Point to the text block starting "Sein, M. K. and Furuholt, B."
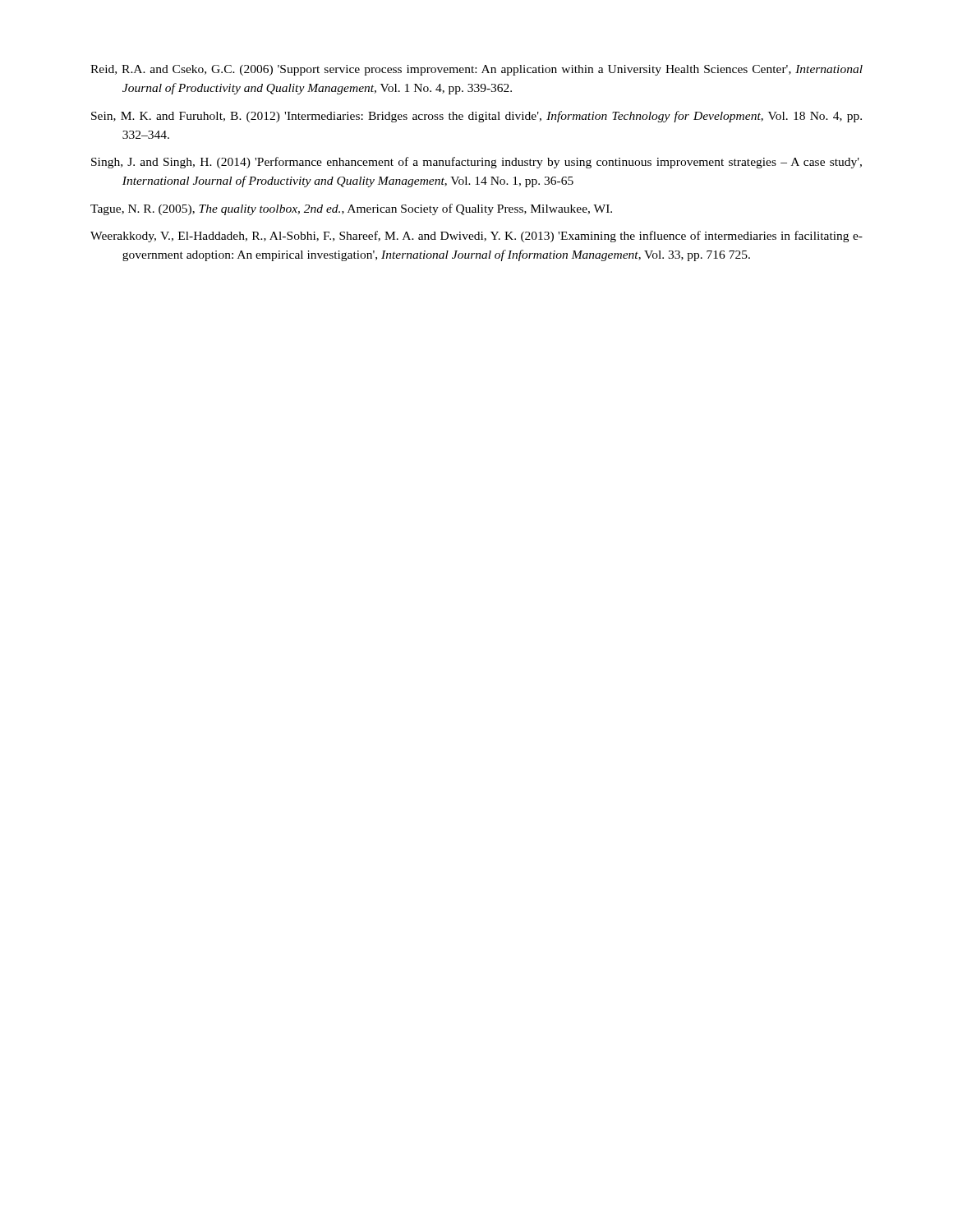This screenshot has width=953, height=1232. (x=476, y=125)
